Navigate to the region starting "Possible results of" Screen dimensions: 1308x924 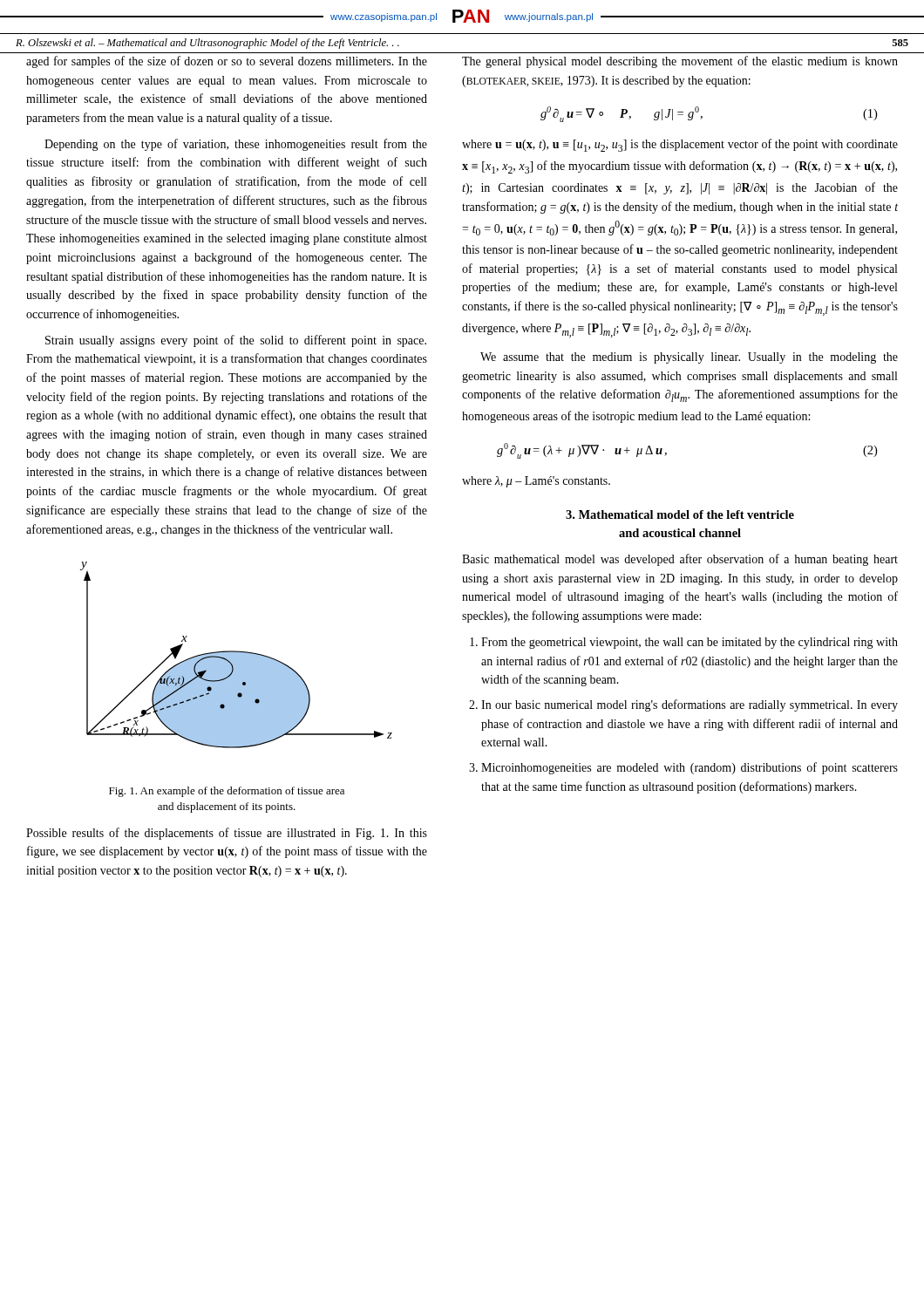coord(227,852)
